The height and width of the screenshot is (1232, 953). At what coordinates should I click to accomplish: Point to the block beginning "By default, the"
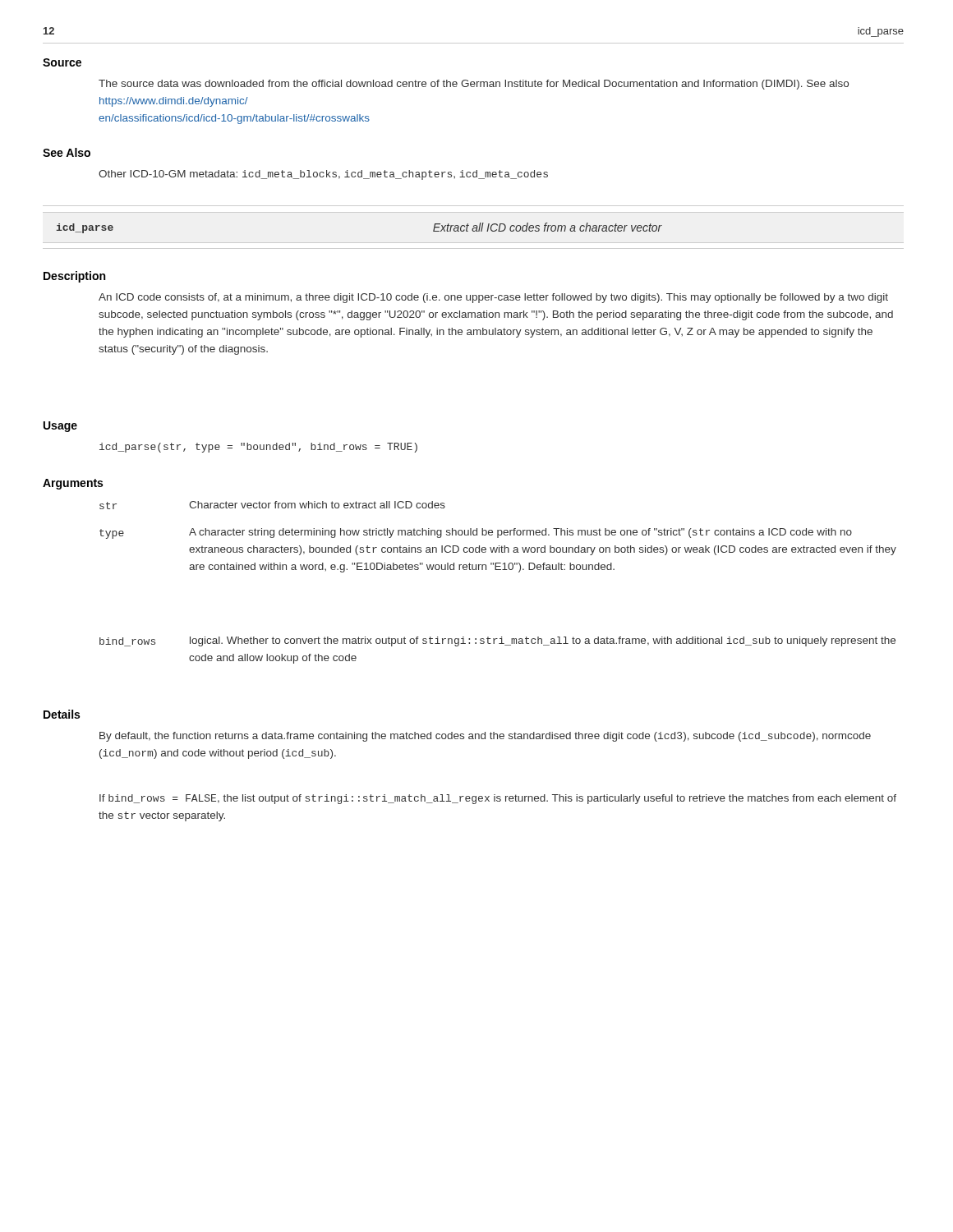(x=485, y=745)
